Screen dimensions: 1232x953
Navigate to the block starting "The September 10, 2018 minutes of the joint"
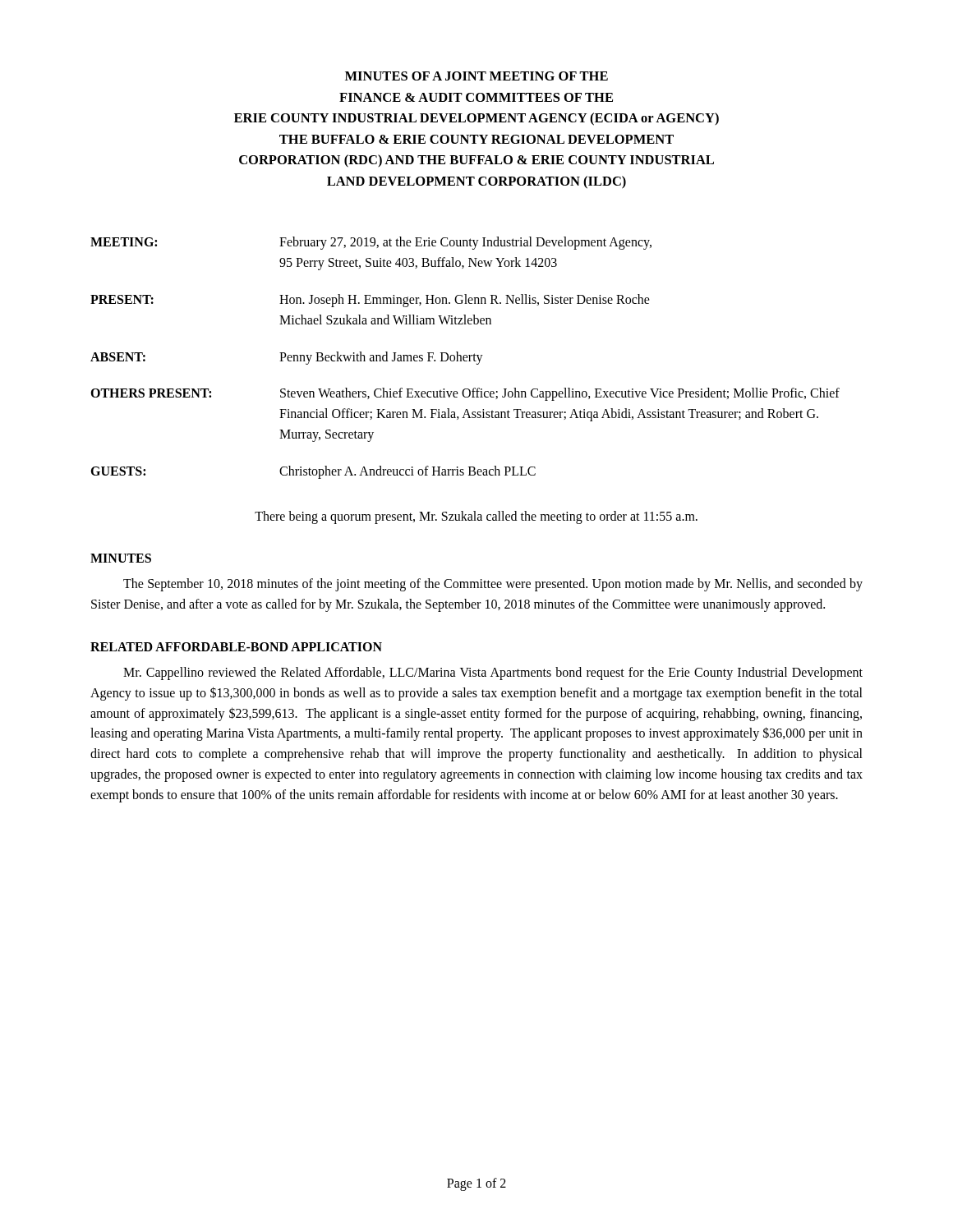(476, 594)
